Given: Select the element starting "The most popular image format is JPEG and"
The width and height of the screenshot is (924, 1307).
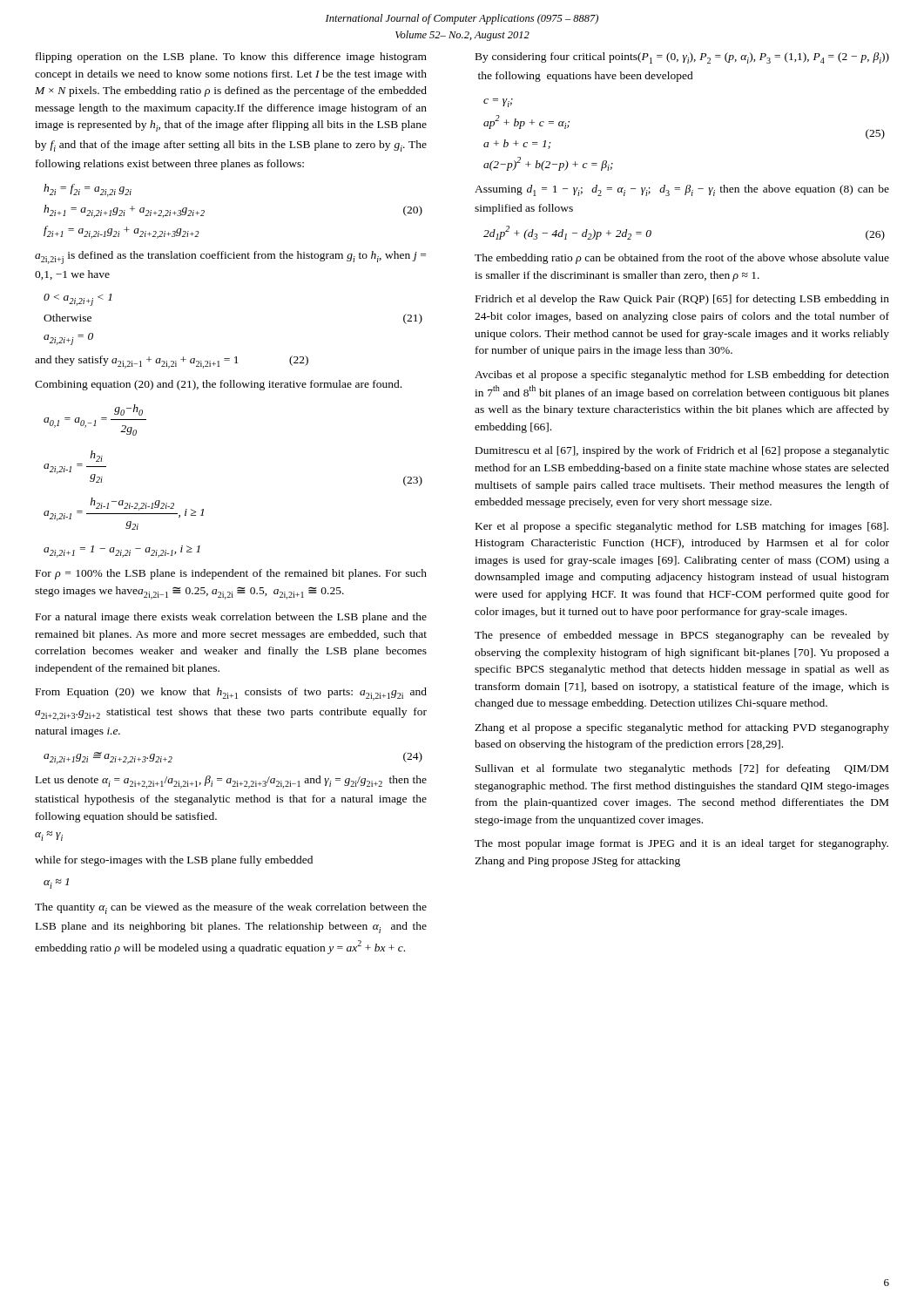Looking at the screenshot, I should click(x=682, y=852).
